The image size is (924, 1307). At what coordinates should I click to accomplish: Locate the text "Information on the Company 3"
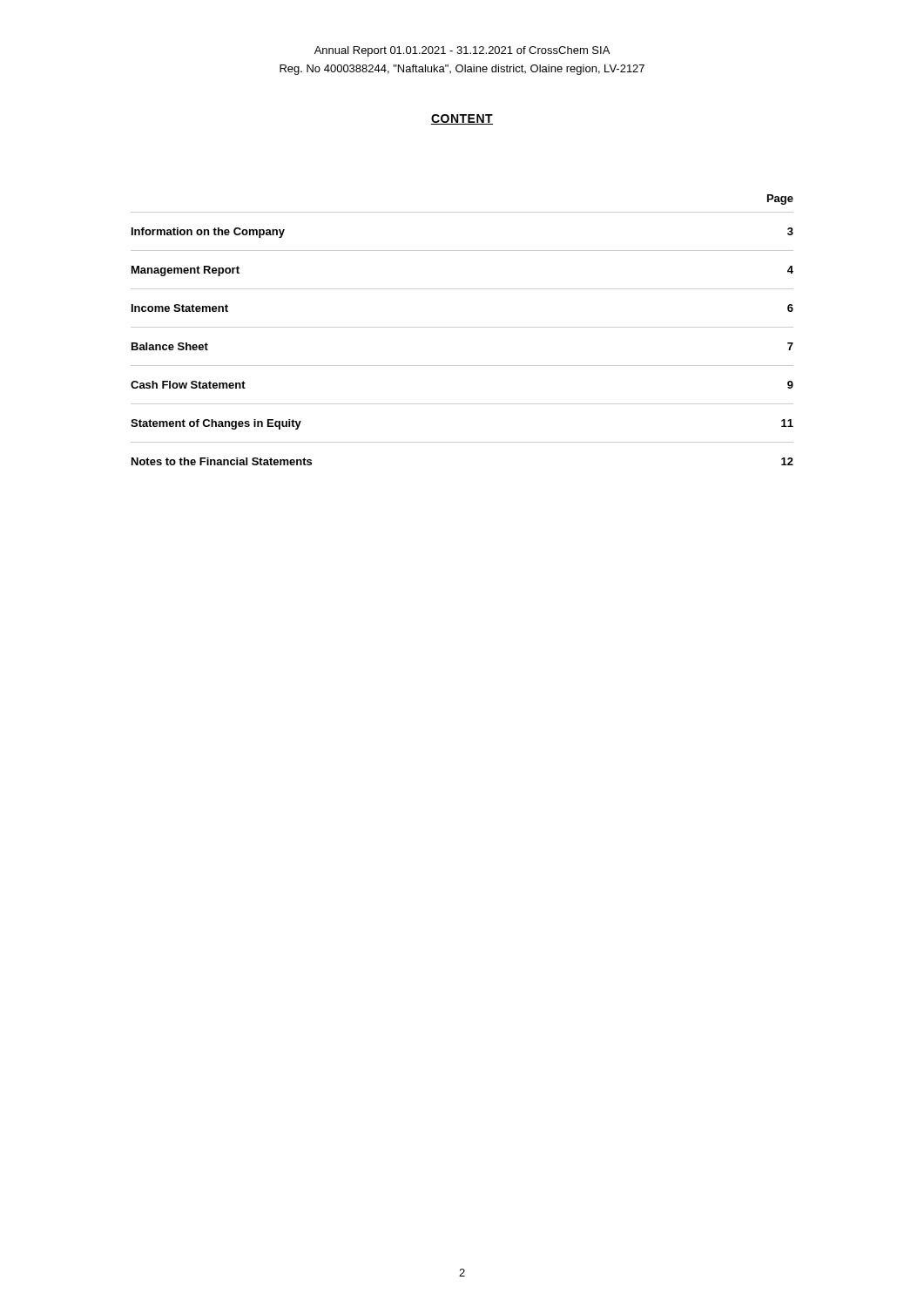[x=205, y=232]
